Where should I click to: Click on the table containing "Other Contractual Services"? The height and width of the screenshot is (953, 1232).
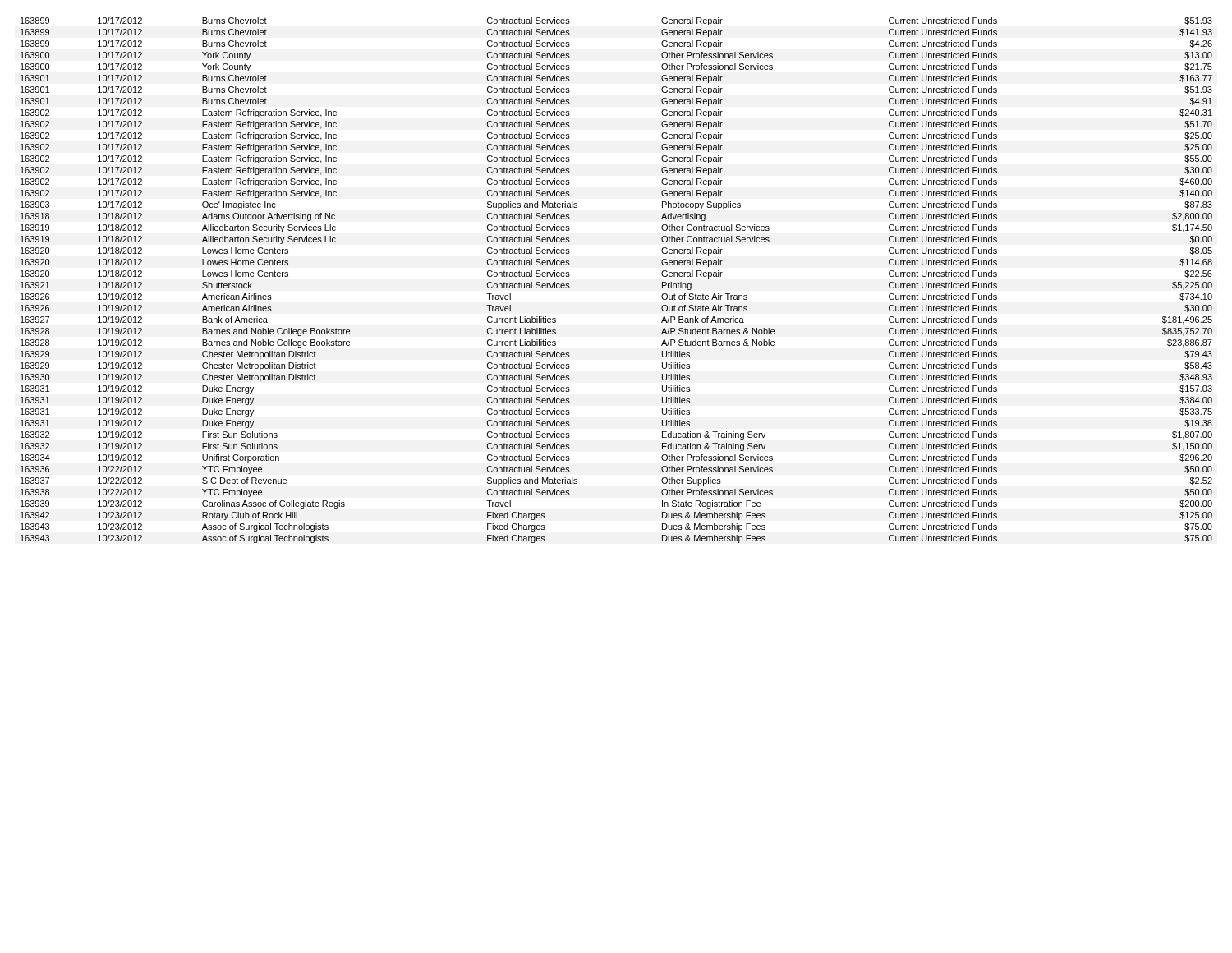[x=616, y=279]
